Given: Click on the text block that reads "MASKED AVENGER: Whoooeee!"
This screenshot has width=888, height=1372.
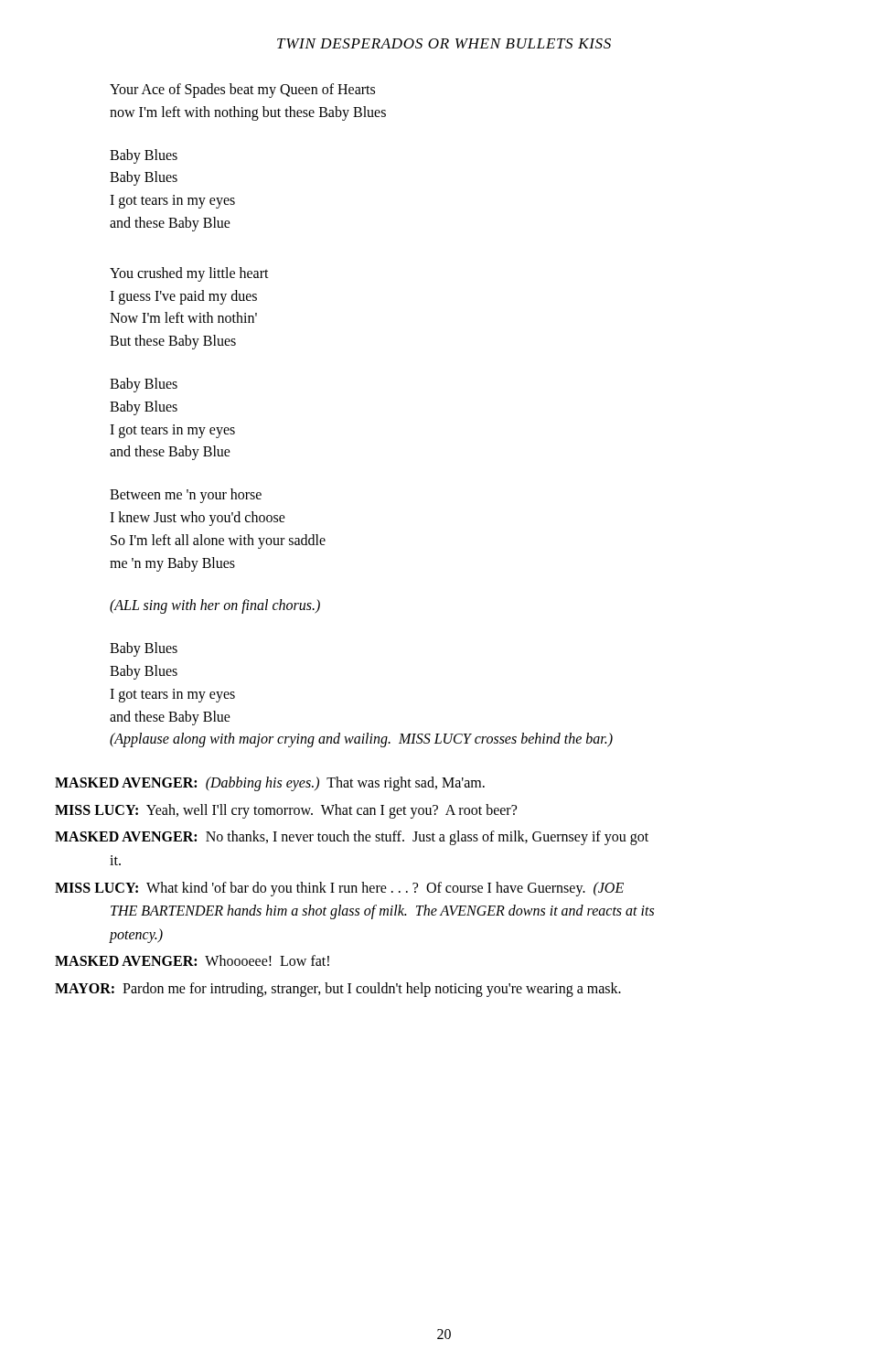Looking at the screenshot, I should (193, 961).
